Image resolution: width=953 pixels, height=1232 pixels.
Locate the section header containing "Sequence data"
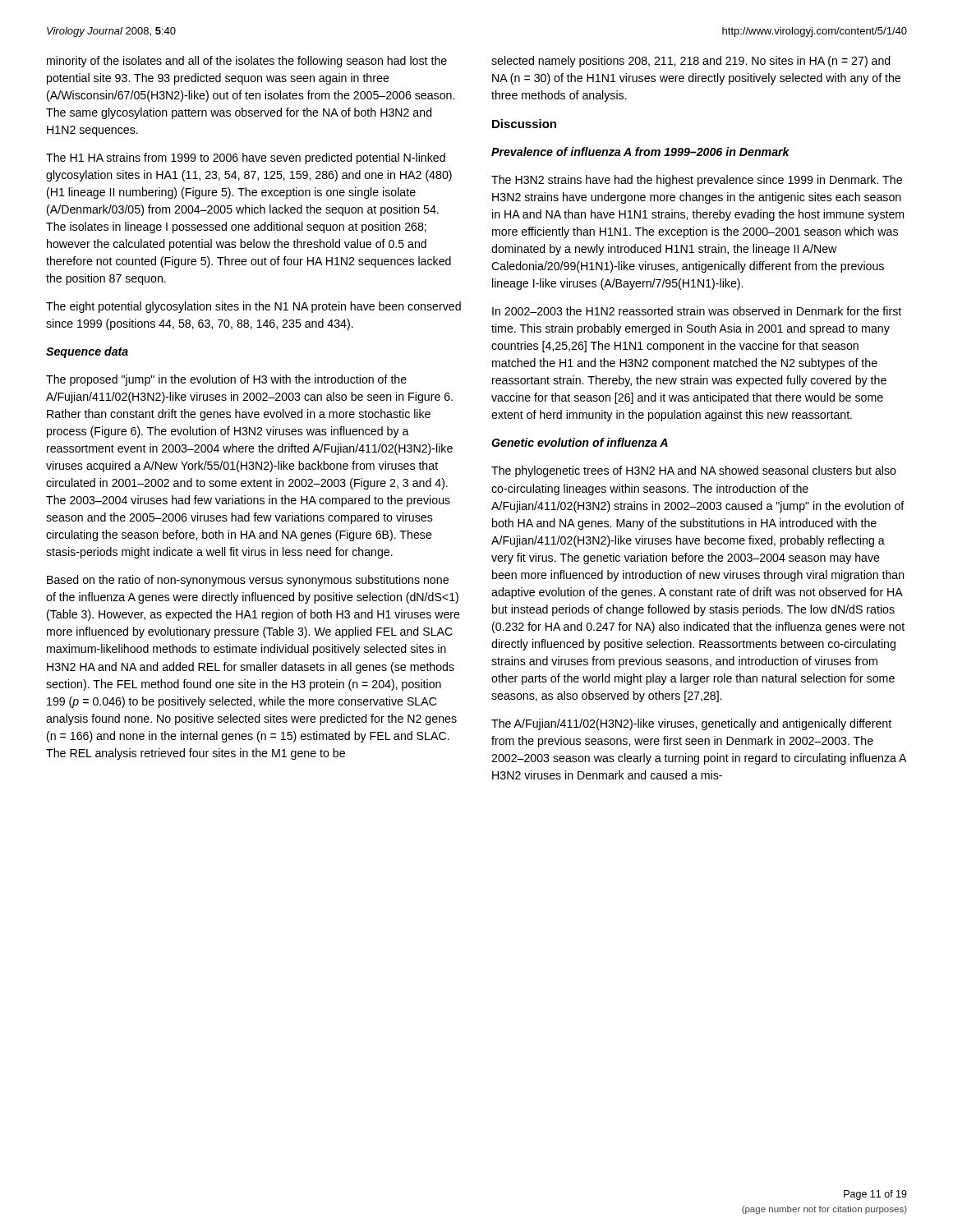(x=87, y=352)
